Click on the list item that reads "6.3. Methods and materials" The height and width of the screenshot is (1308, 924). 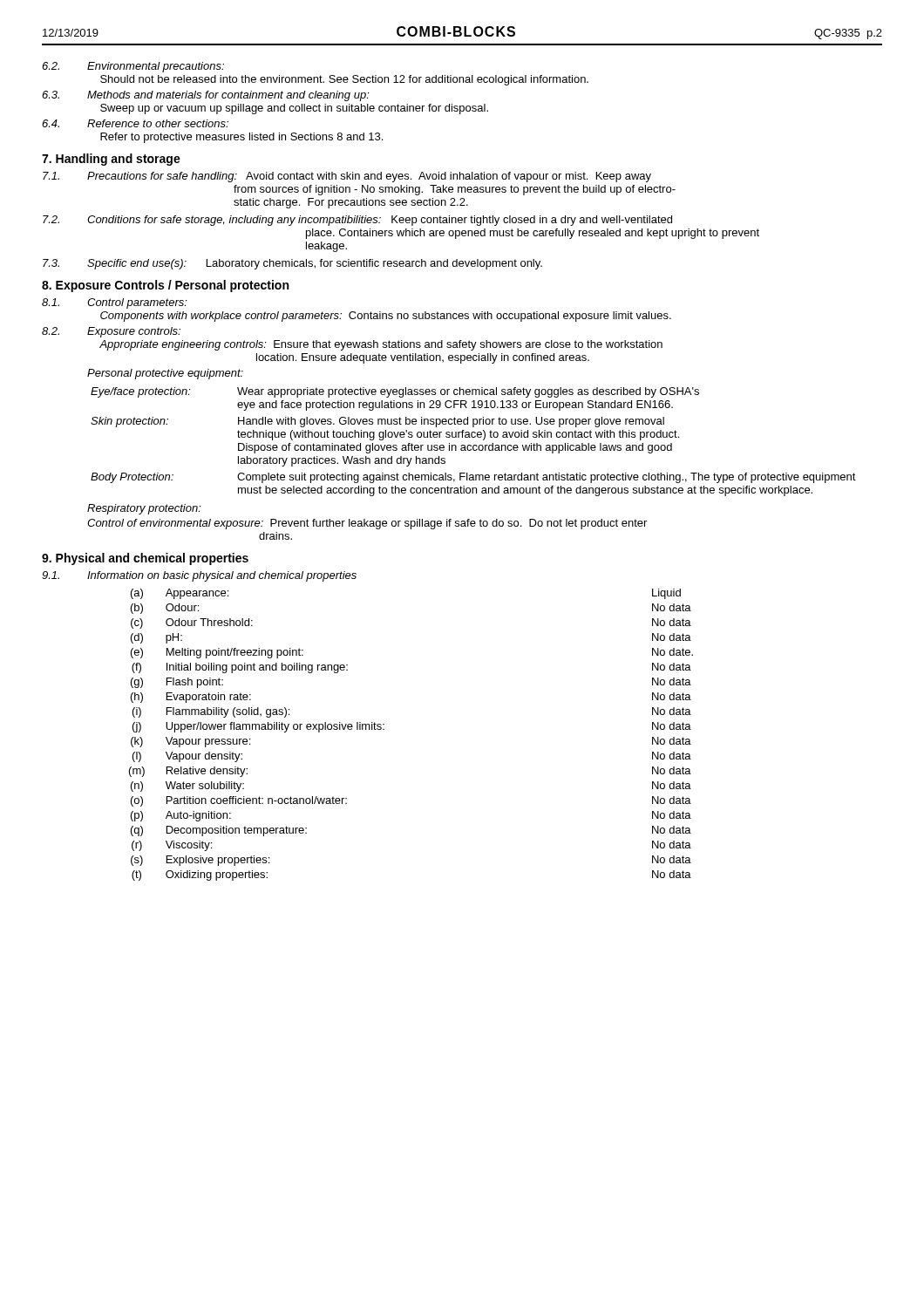tap(462, 101)
